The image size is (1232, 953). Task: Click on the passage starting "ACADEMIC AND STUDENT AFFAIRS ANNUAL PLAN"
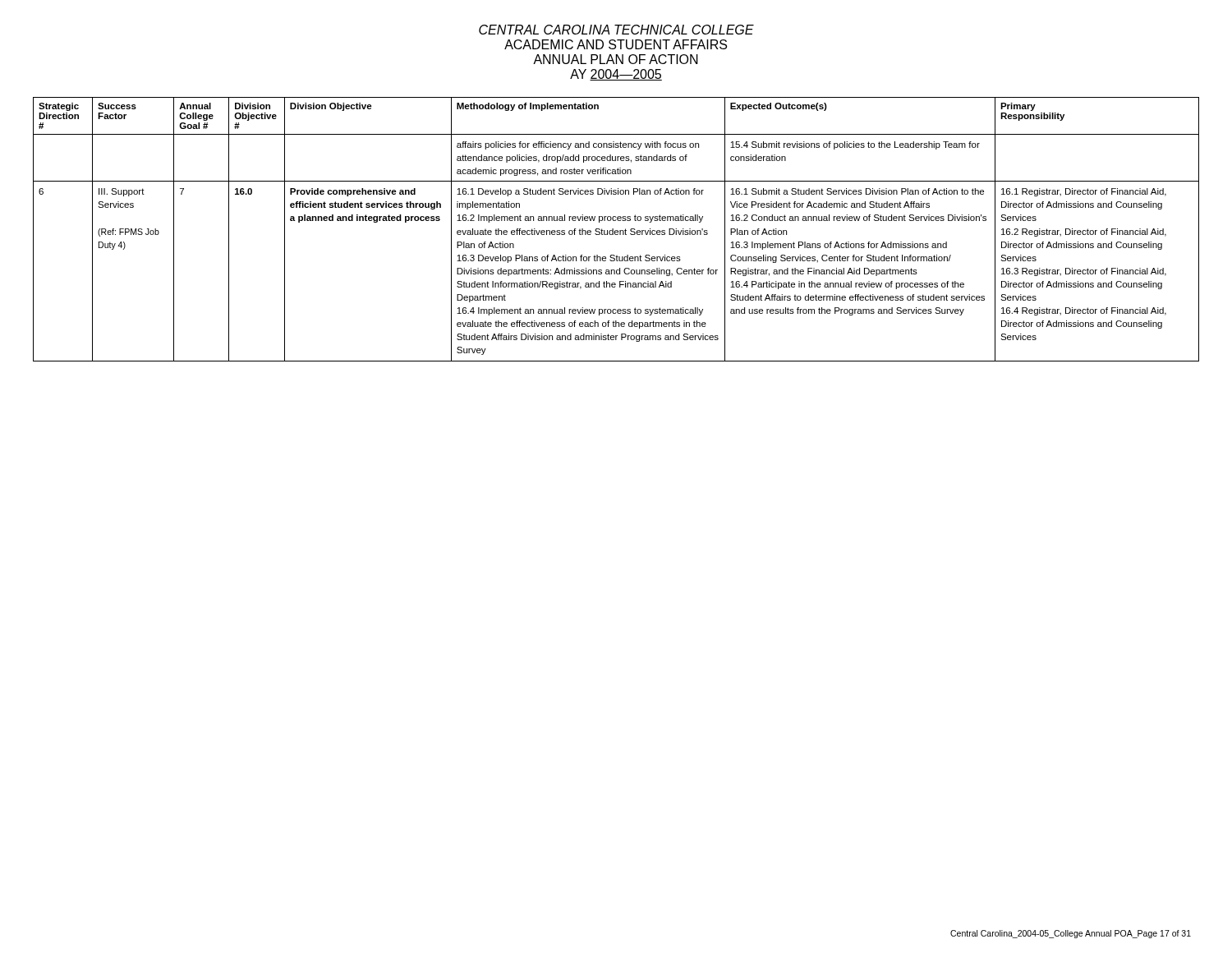coord(616,60)
